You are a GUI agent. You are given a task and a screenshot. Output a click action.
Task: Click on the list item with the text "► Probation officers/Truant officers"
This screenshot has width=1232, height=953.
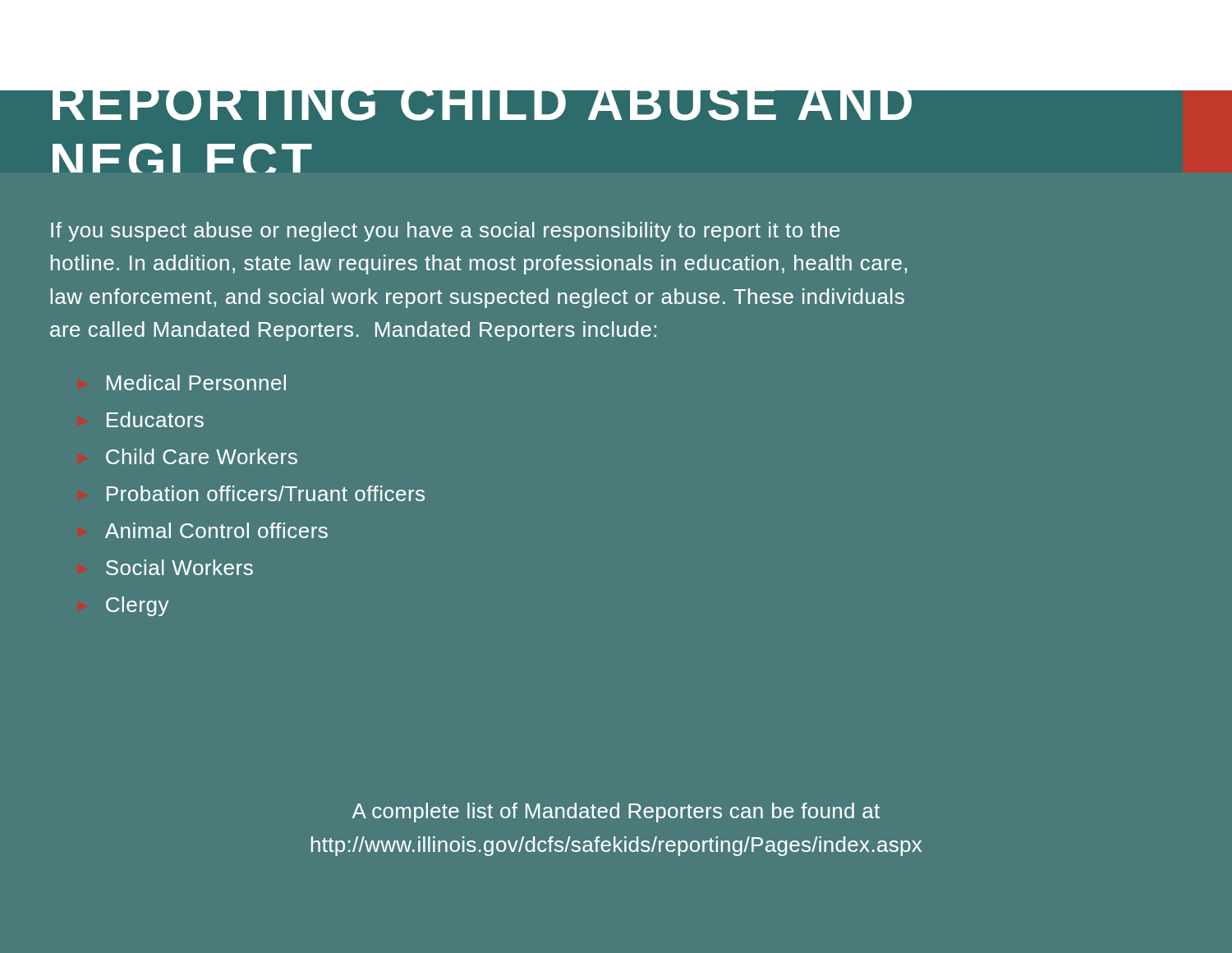[x=250, y=494]
